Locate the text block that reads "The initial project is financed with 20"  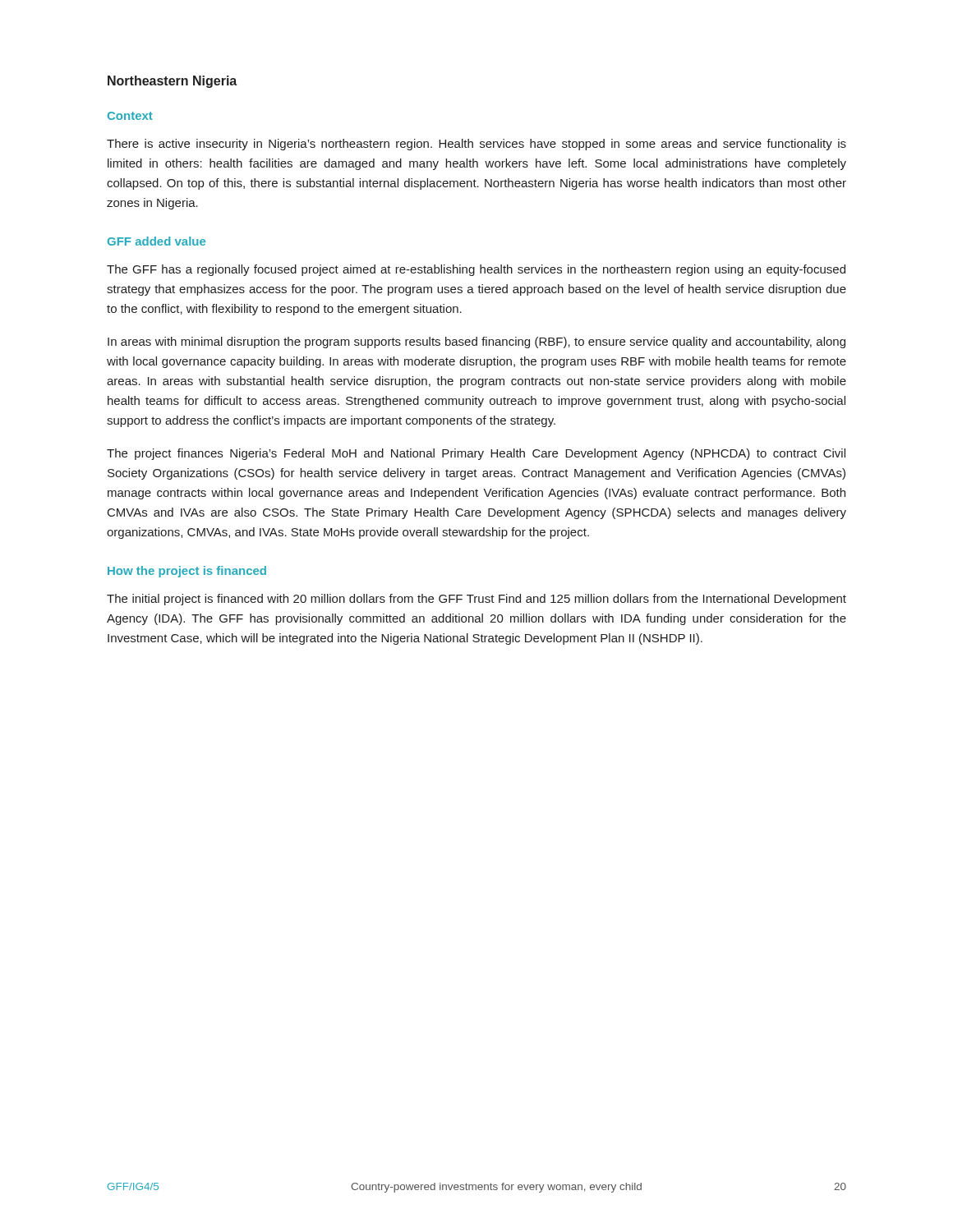pyautogui.click(x=476, y=618)
